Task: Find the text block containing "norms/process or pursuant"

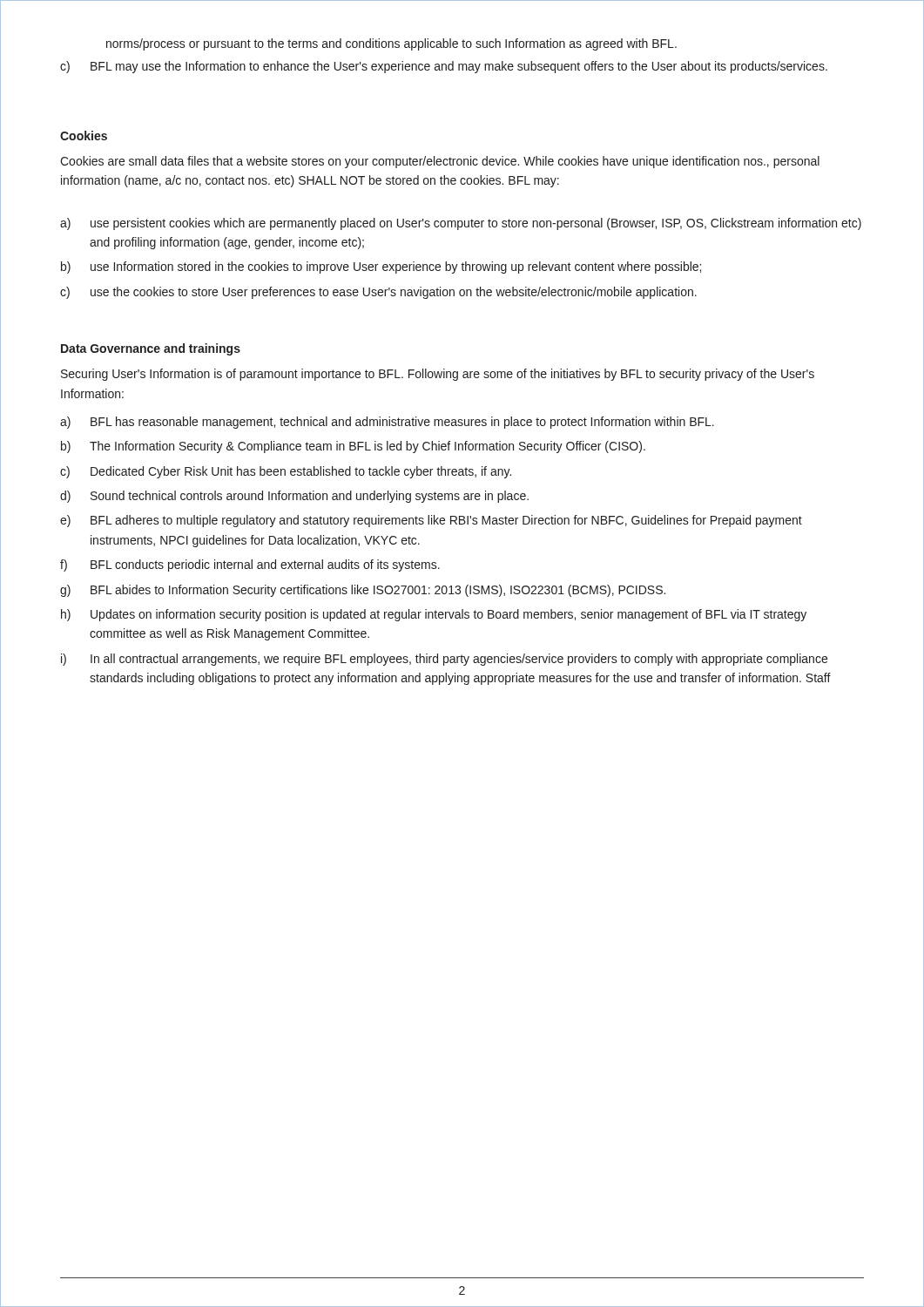Action: pyautogui.click(x=391, y=44)
